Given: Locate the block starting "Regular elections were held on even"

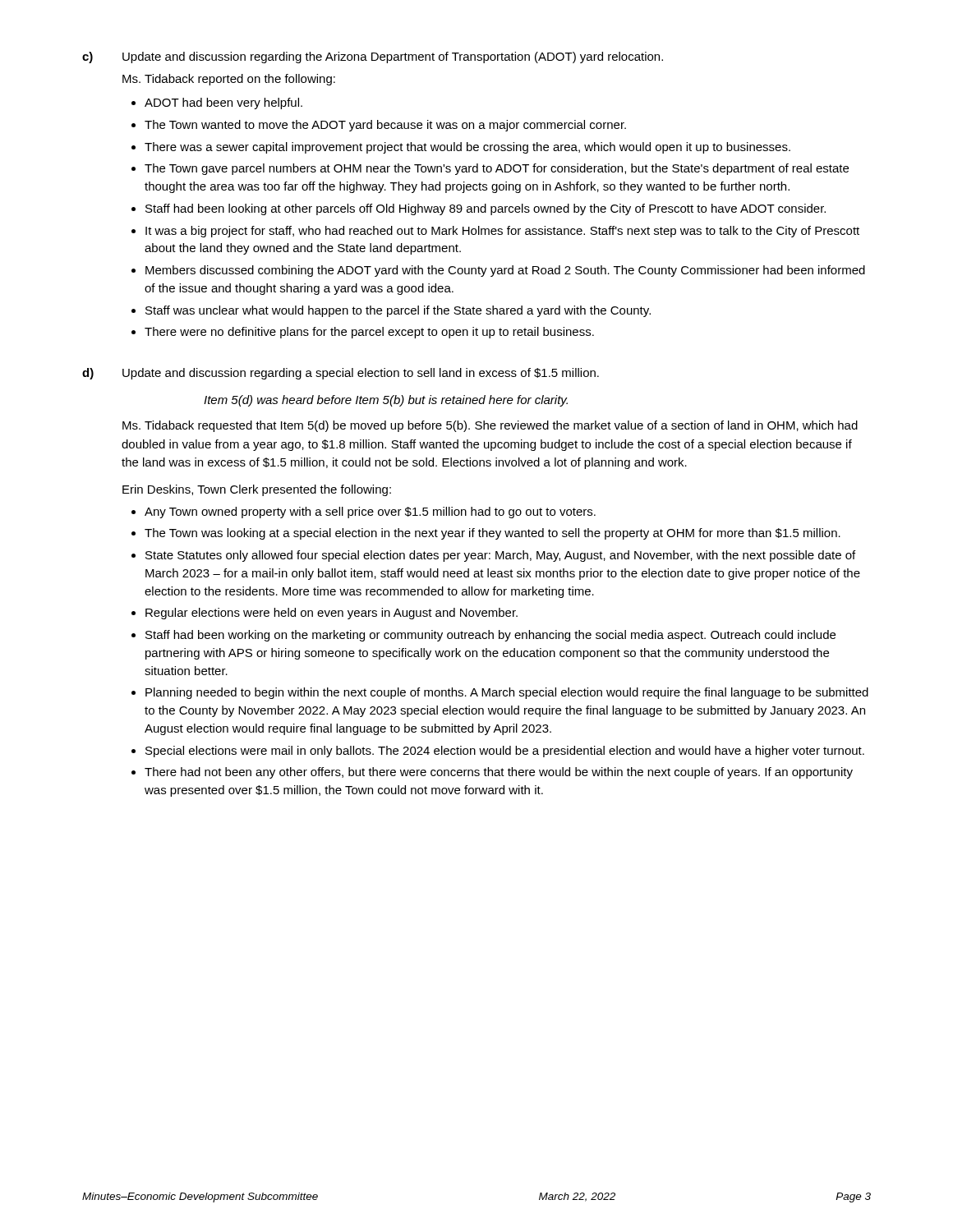Looking at the screenshot, I should point(332,612).
